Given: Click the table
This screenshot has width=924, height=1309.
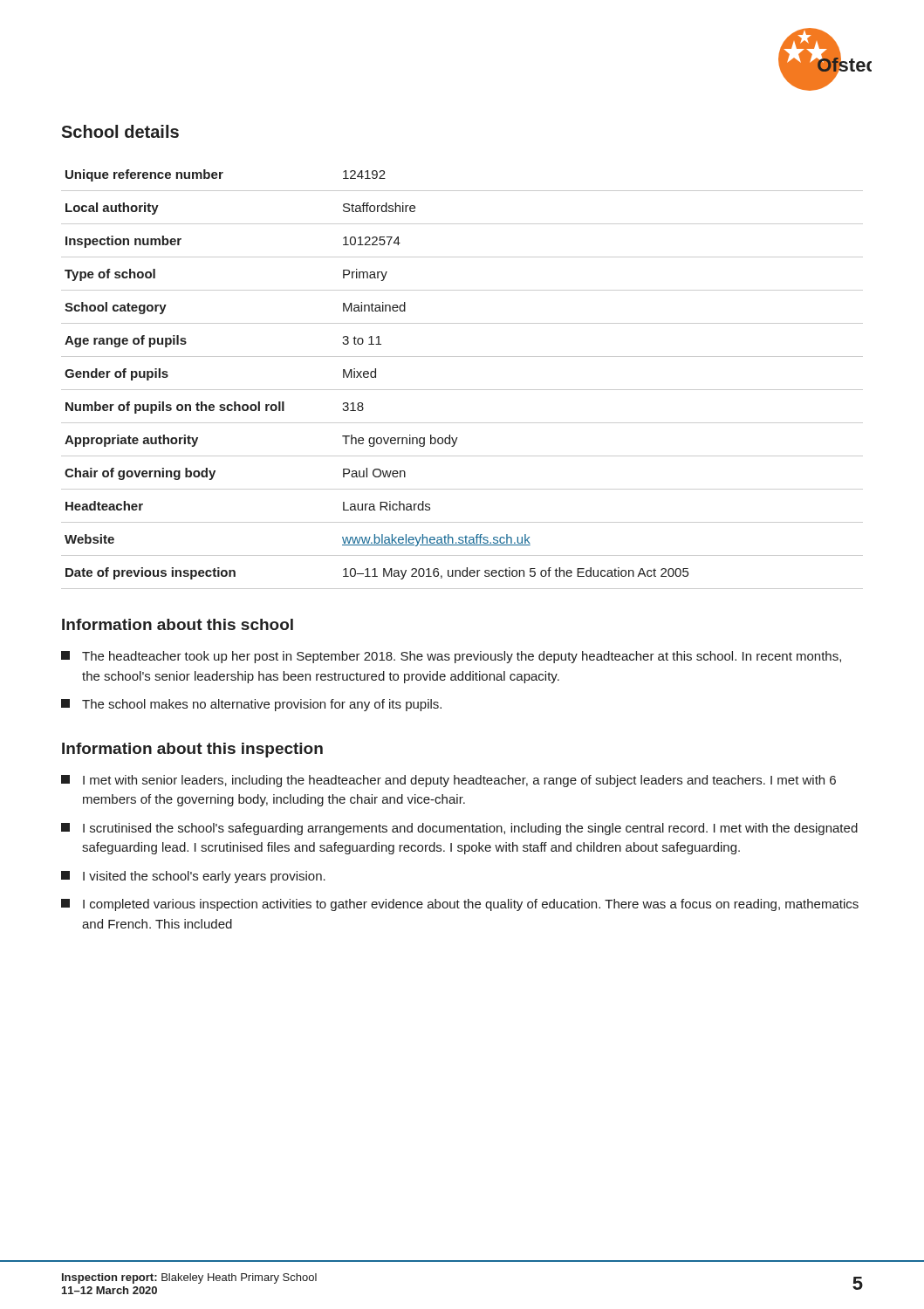Looking at the screenshot, I should pyautogui.click(x=462, y=374).
